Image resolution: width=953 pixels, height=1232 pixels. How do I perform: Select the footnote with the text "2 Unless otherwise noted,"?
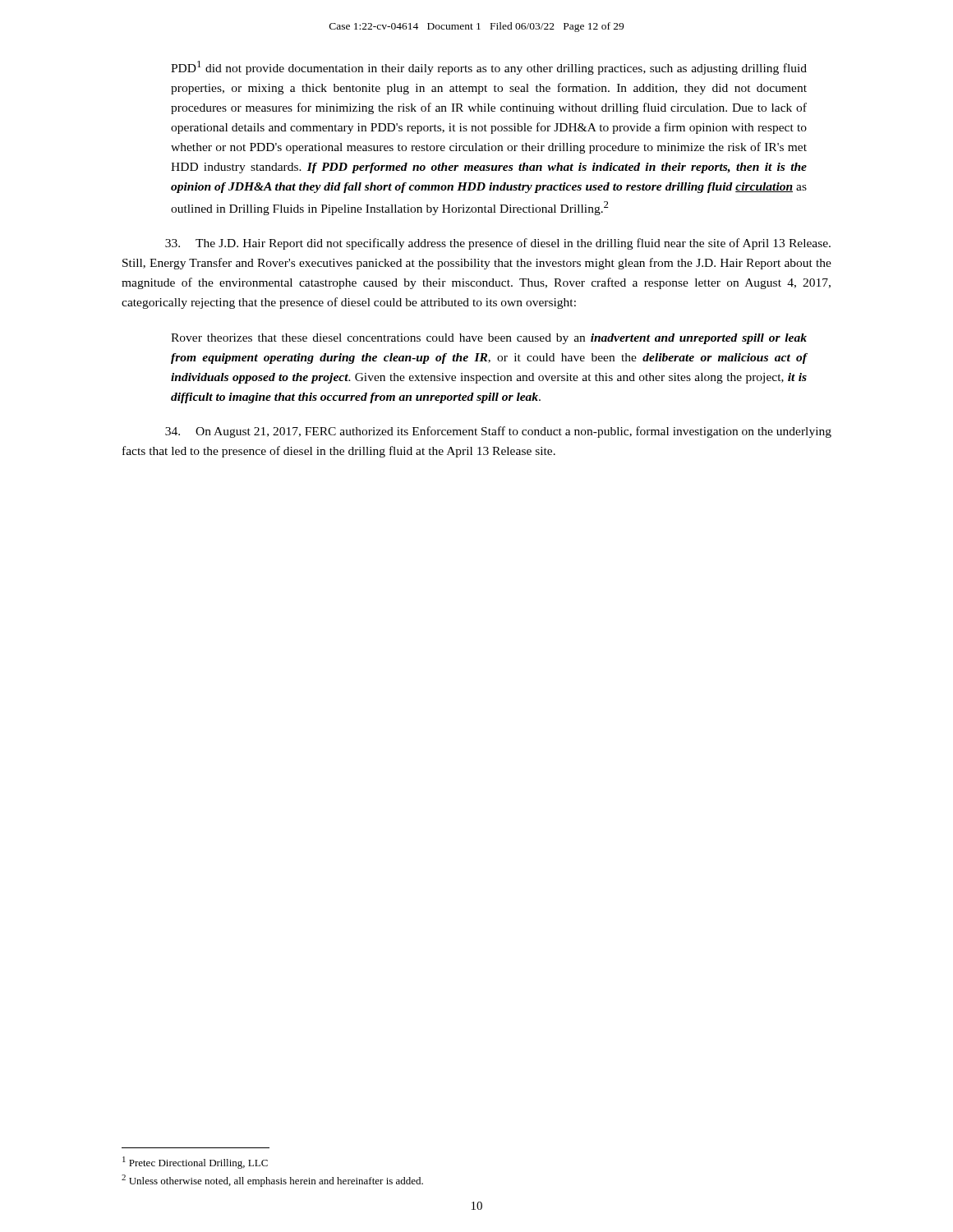[x=273, y=1179]
